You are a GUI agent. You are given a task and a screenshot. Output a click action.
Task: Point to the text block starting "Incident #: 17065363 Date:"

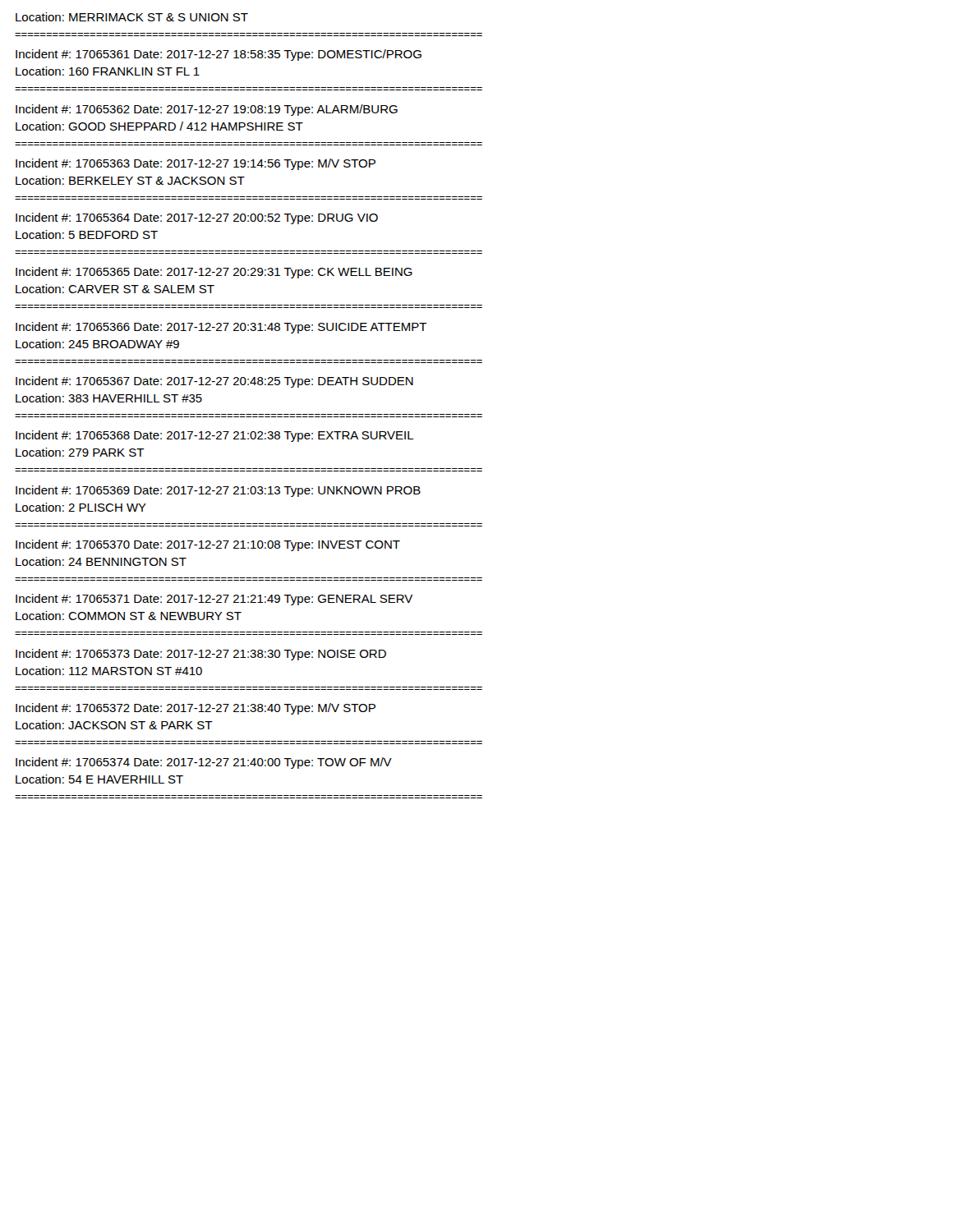click(x=196, y=164)
